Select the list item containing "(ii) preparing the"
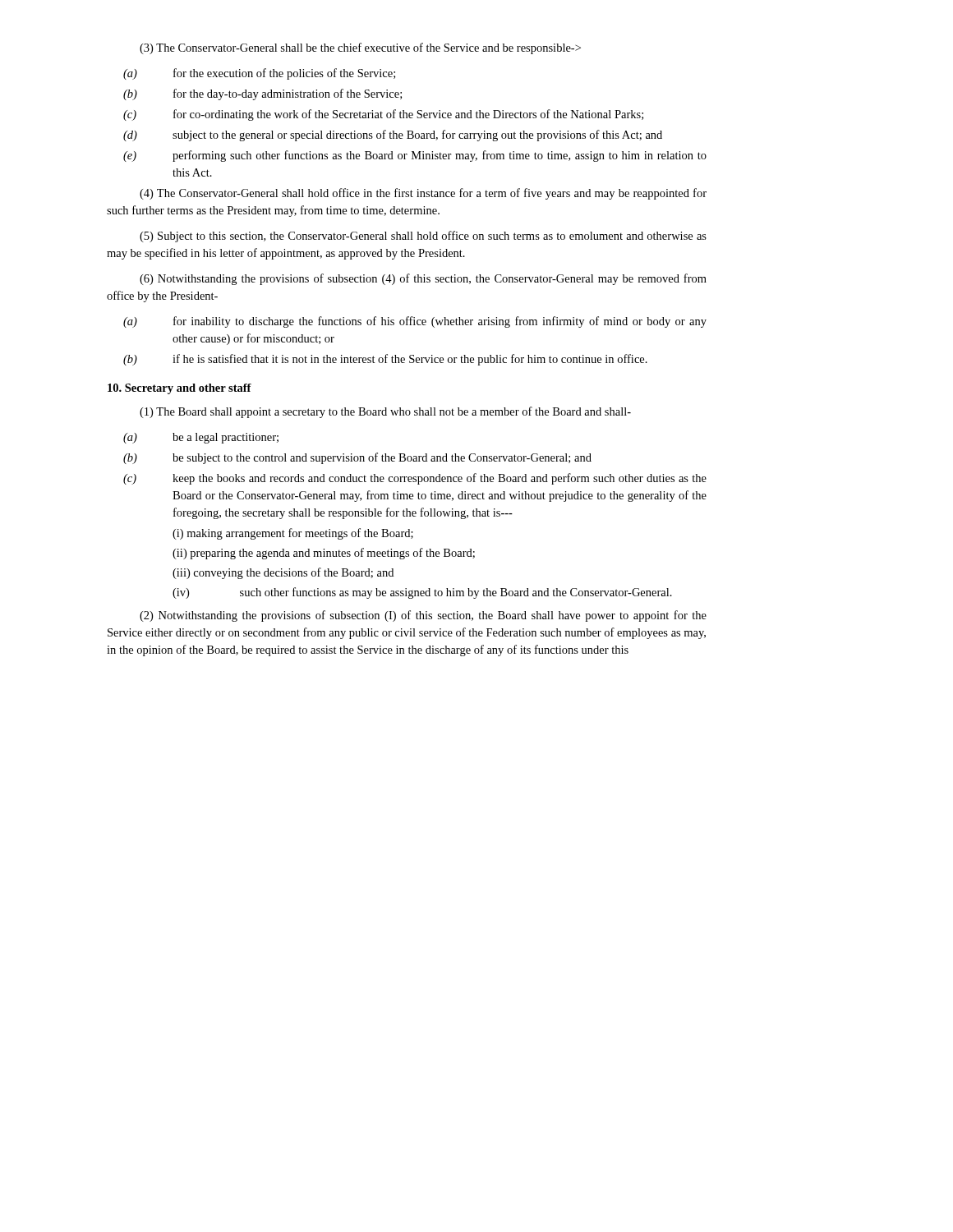 (x=324, y=553)
